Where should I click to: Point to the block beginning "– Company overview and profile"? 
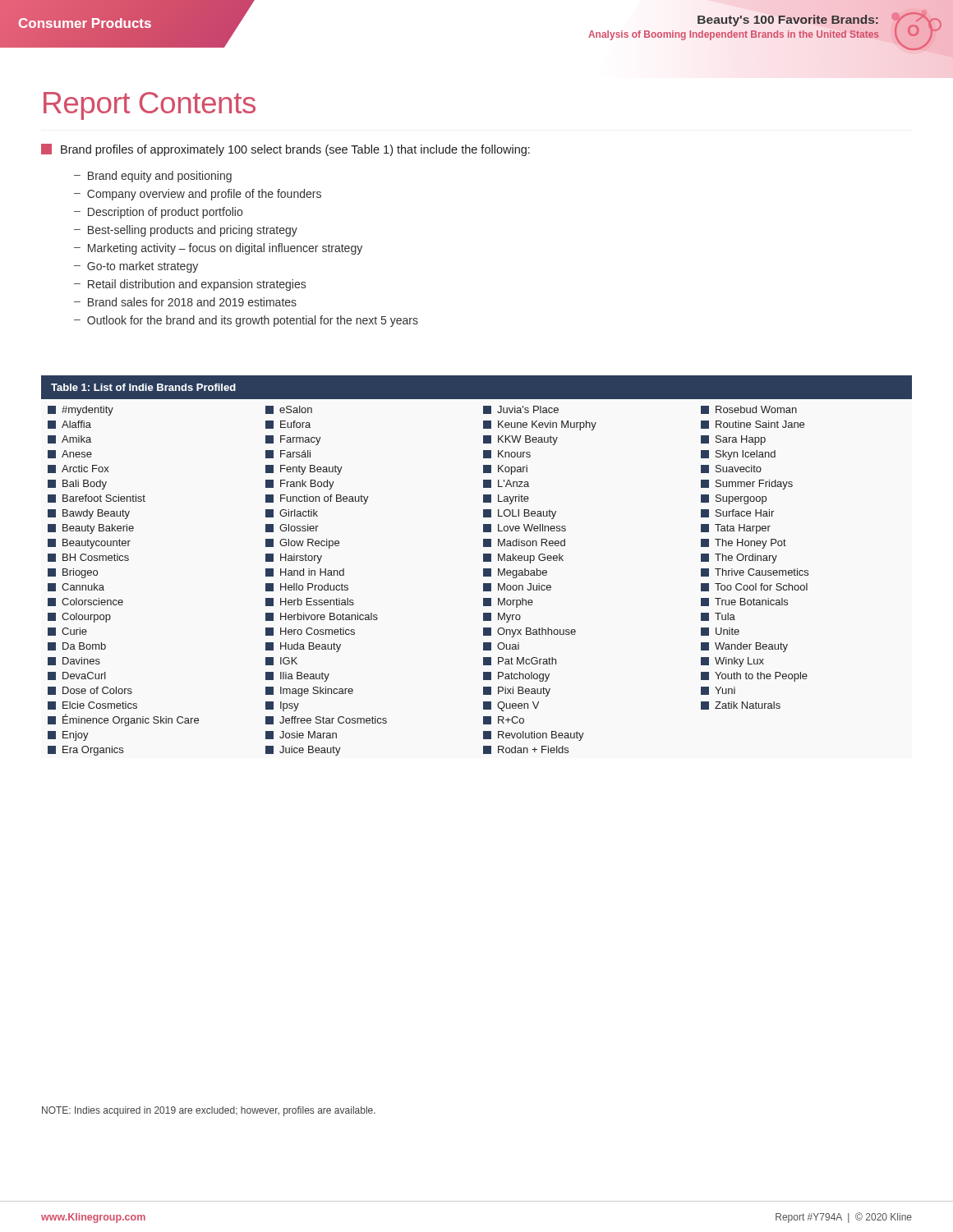198,195
